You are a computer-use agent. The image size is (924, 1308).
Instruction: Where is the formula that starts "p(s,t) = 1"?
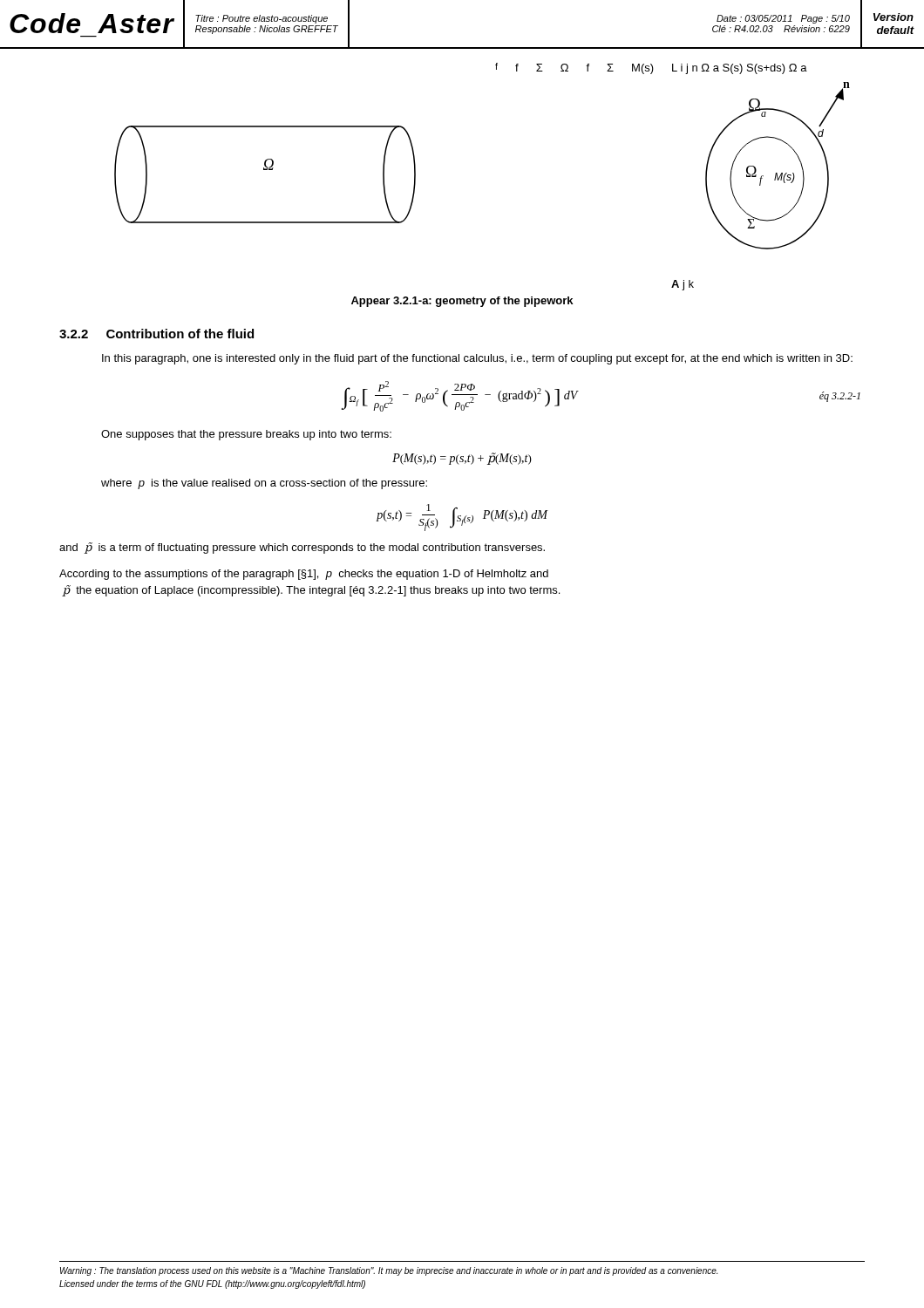[462, 515]
